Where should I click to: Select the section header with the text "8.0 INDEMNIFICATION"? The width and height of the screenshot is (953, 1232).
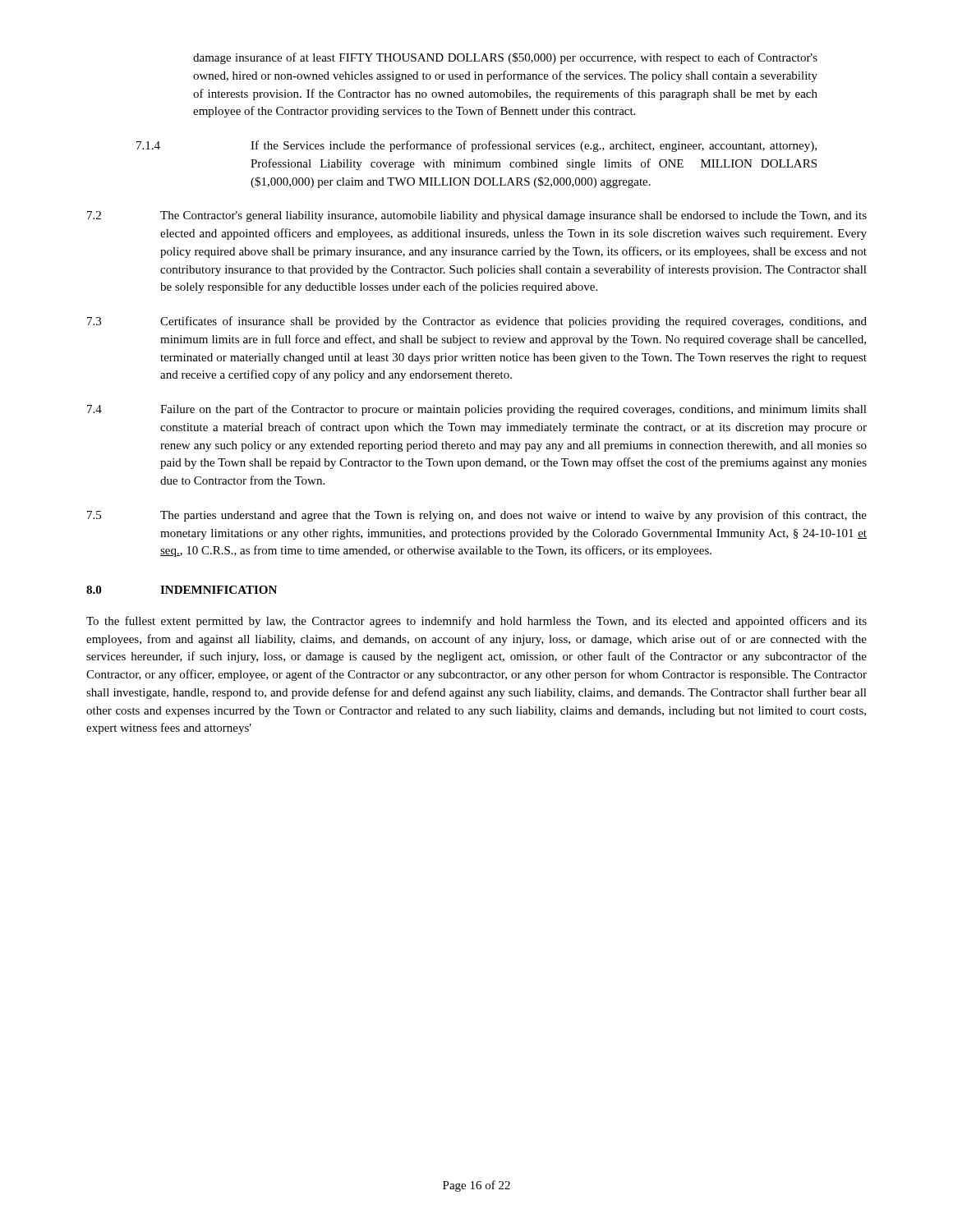pos(182,590)
